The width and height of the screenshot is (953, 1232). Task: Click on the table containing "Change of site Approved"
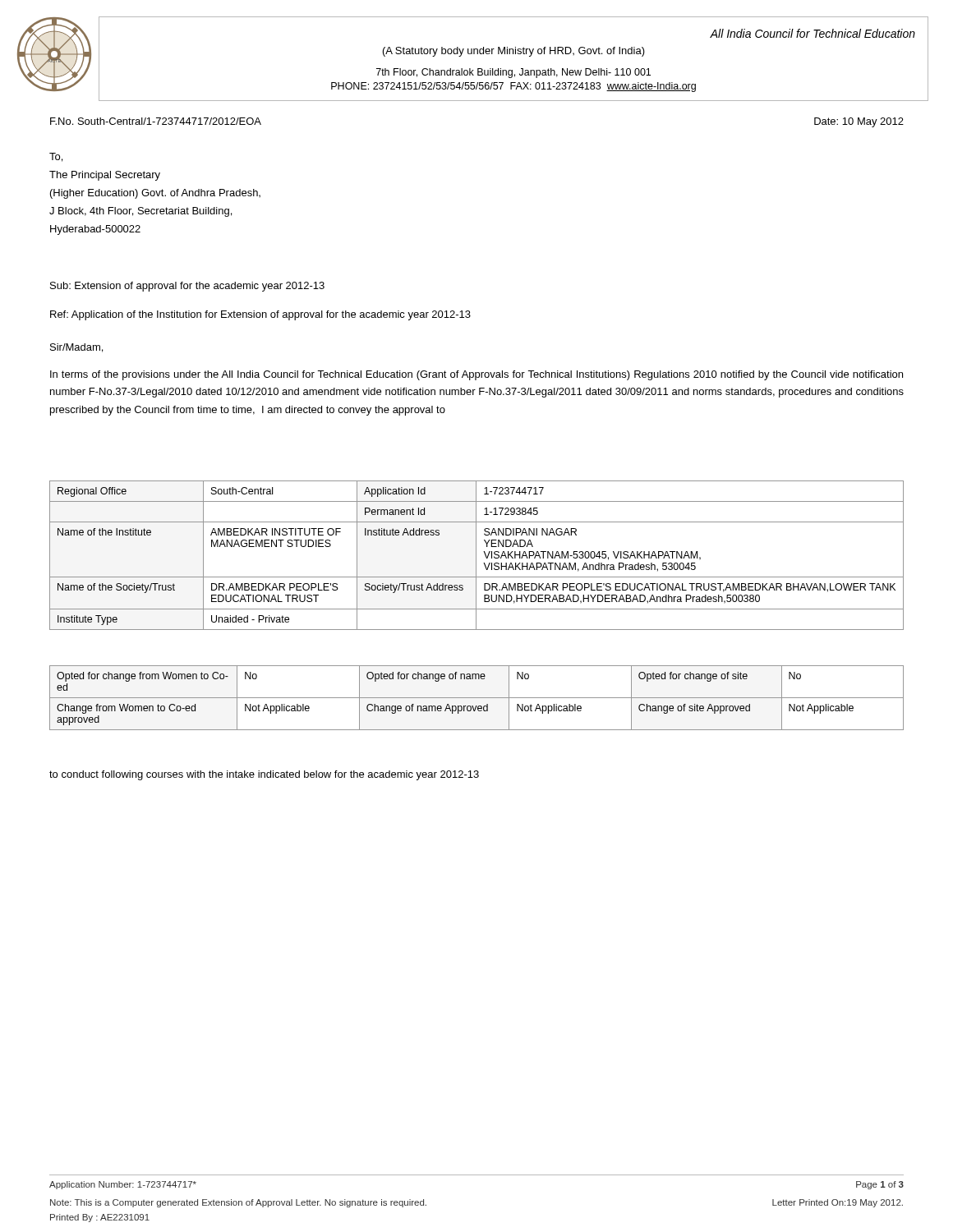tap(476, 698)
